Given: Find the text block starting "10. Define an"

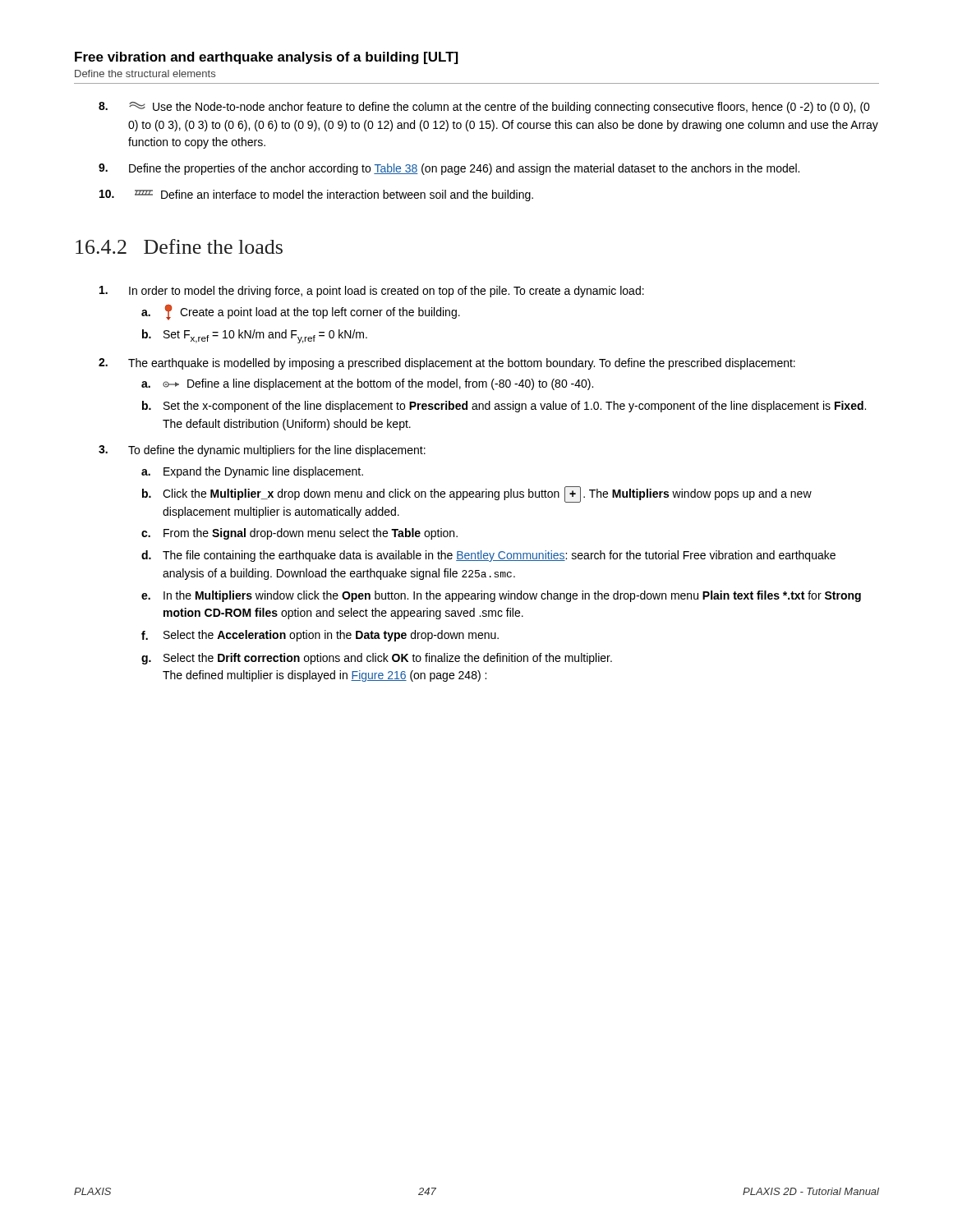Looking at the screenshot, I should tap(489, 195).
